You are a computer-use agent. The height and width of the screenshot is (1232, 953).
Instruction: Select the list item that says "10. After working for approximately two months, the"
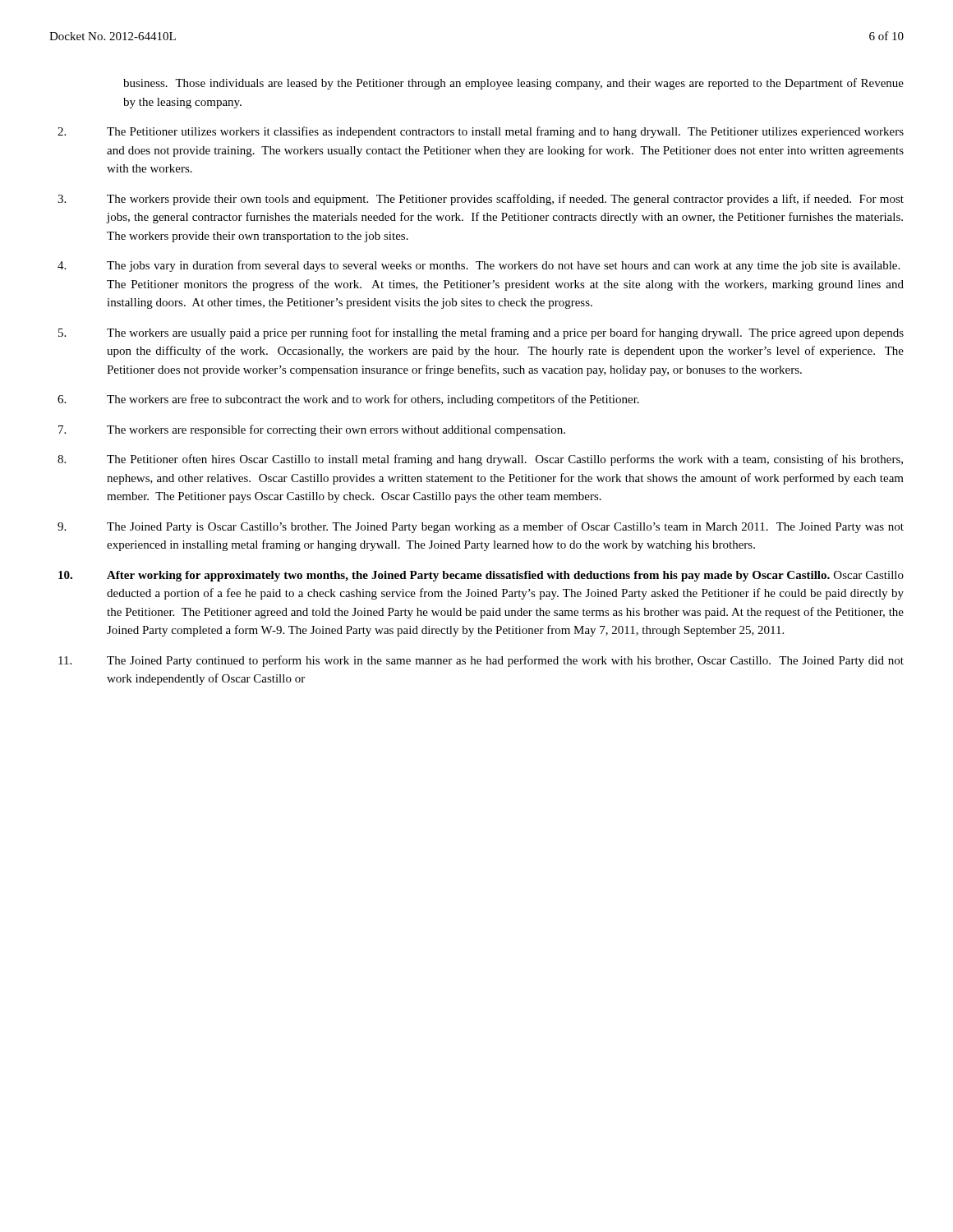point(476,602)
